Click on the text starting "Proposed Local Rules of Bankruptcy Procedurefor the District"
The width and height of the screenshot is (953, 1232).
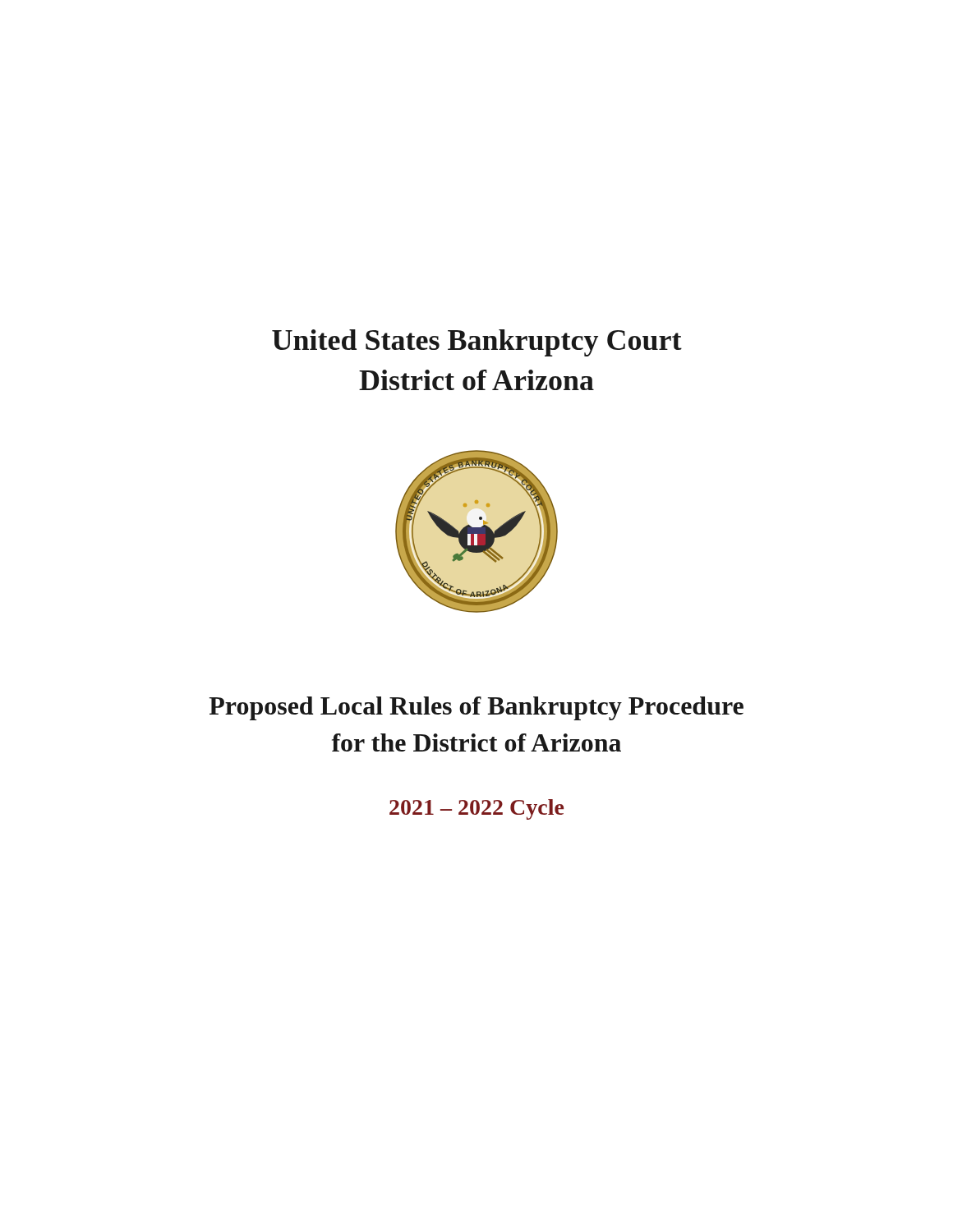click(476, 724)
